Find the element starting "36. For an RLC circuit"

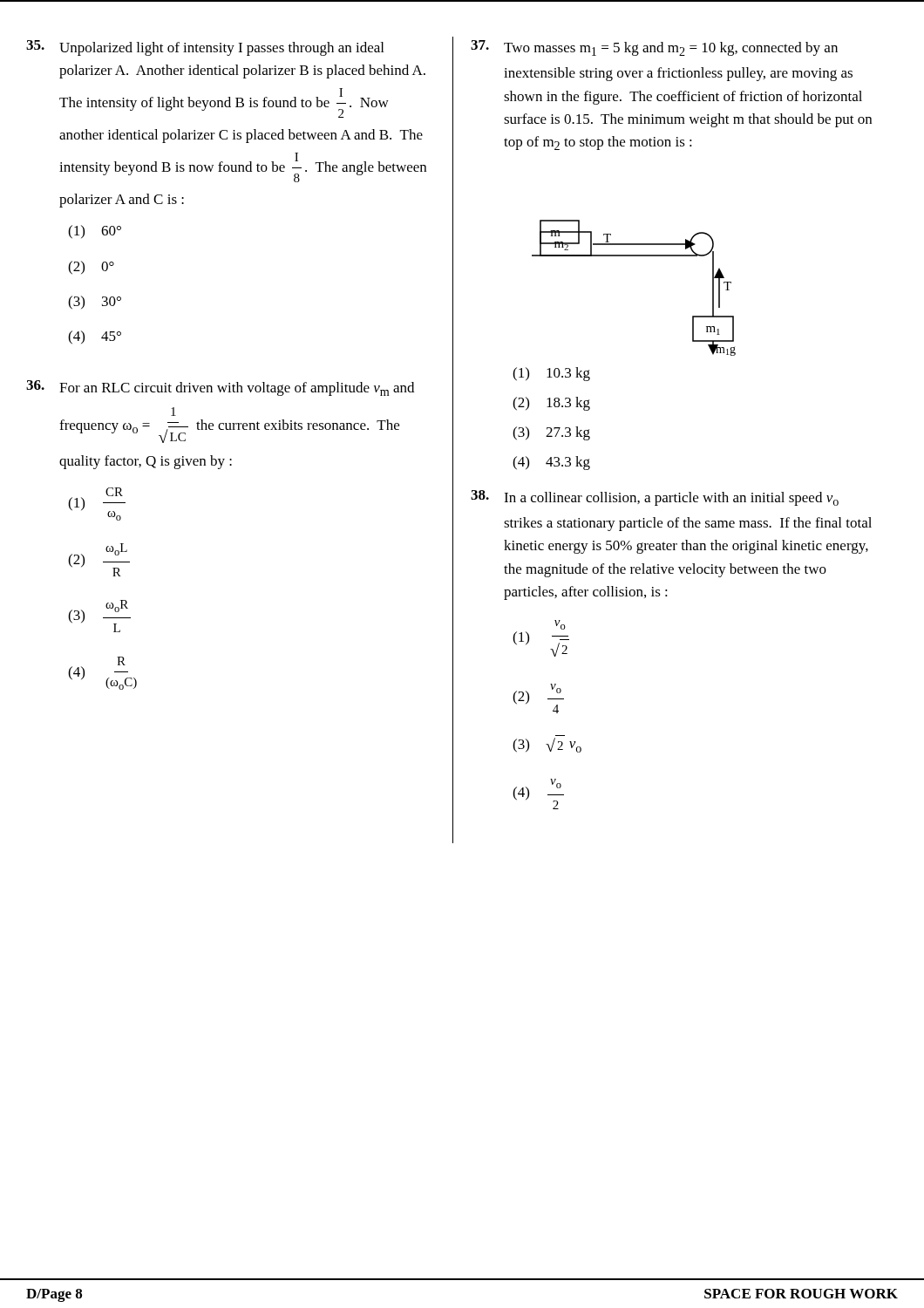[x=220, y=388]
